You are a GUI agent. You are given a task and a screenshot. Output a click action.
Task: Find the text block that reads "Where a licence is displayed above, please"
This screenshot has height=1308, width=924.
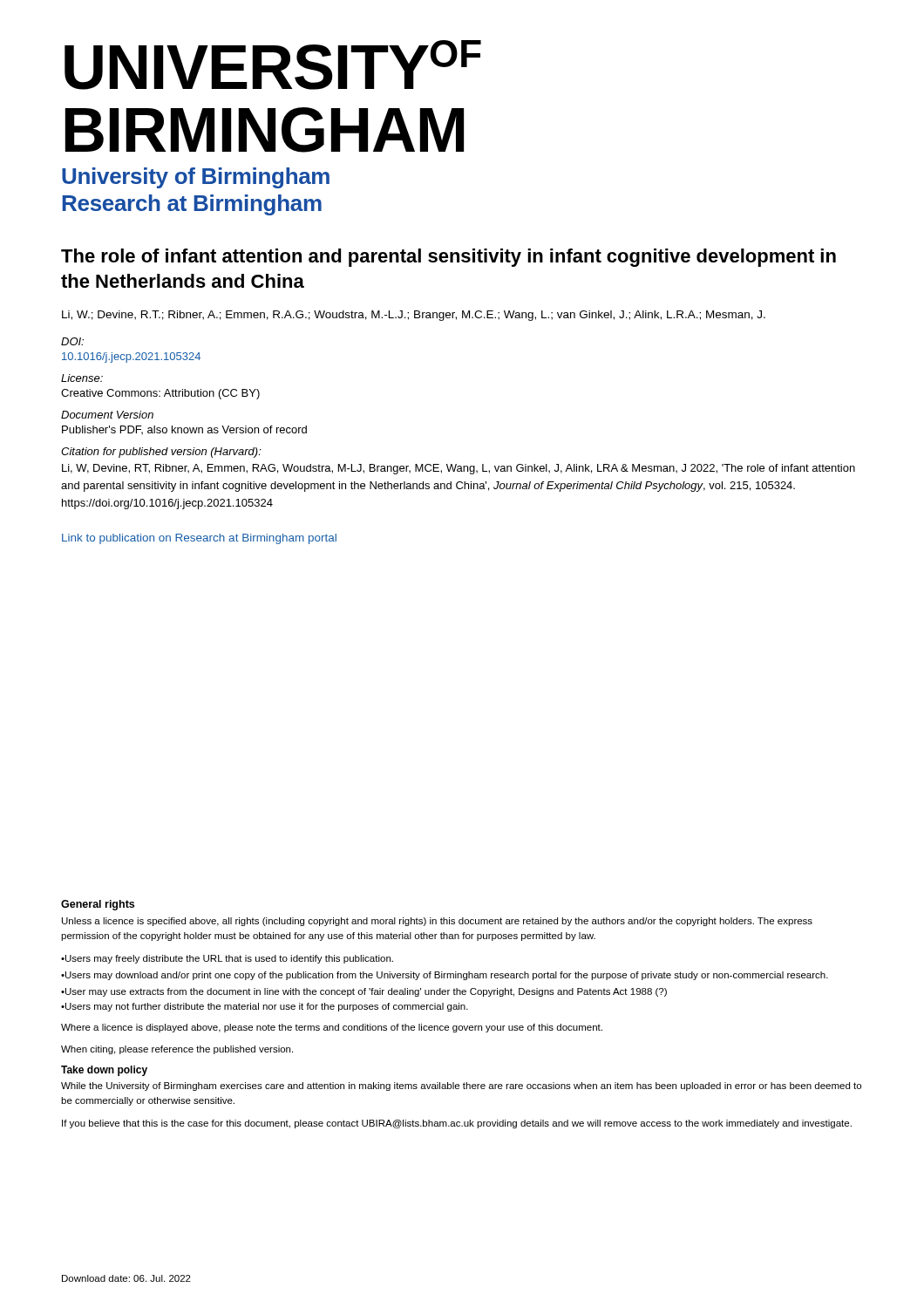[332, 1027]
